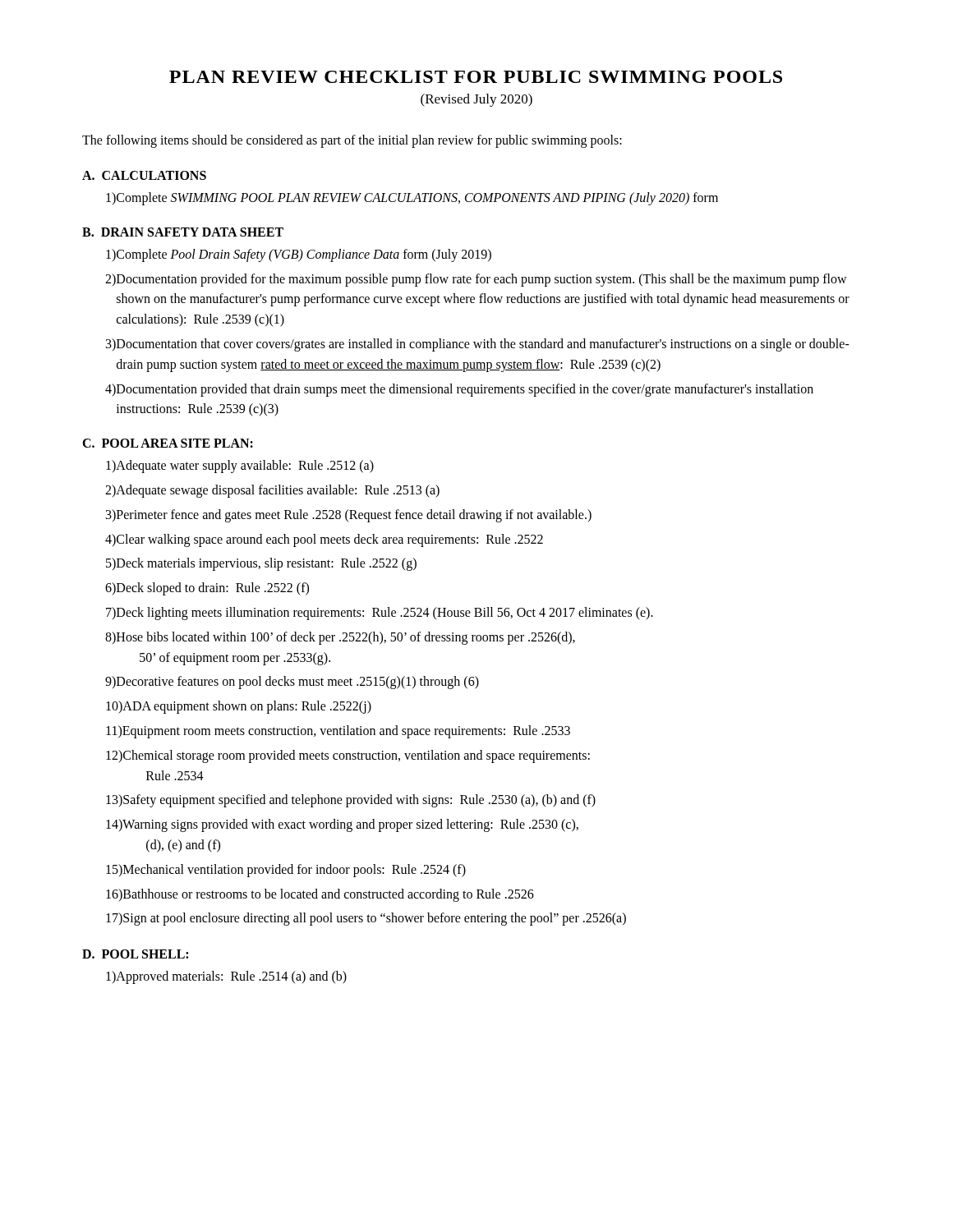
Task: Find the list item with the text "4) Documentation provided that drain sumps meet"
Action: click(x=476, y=399)
